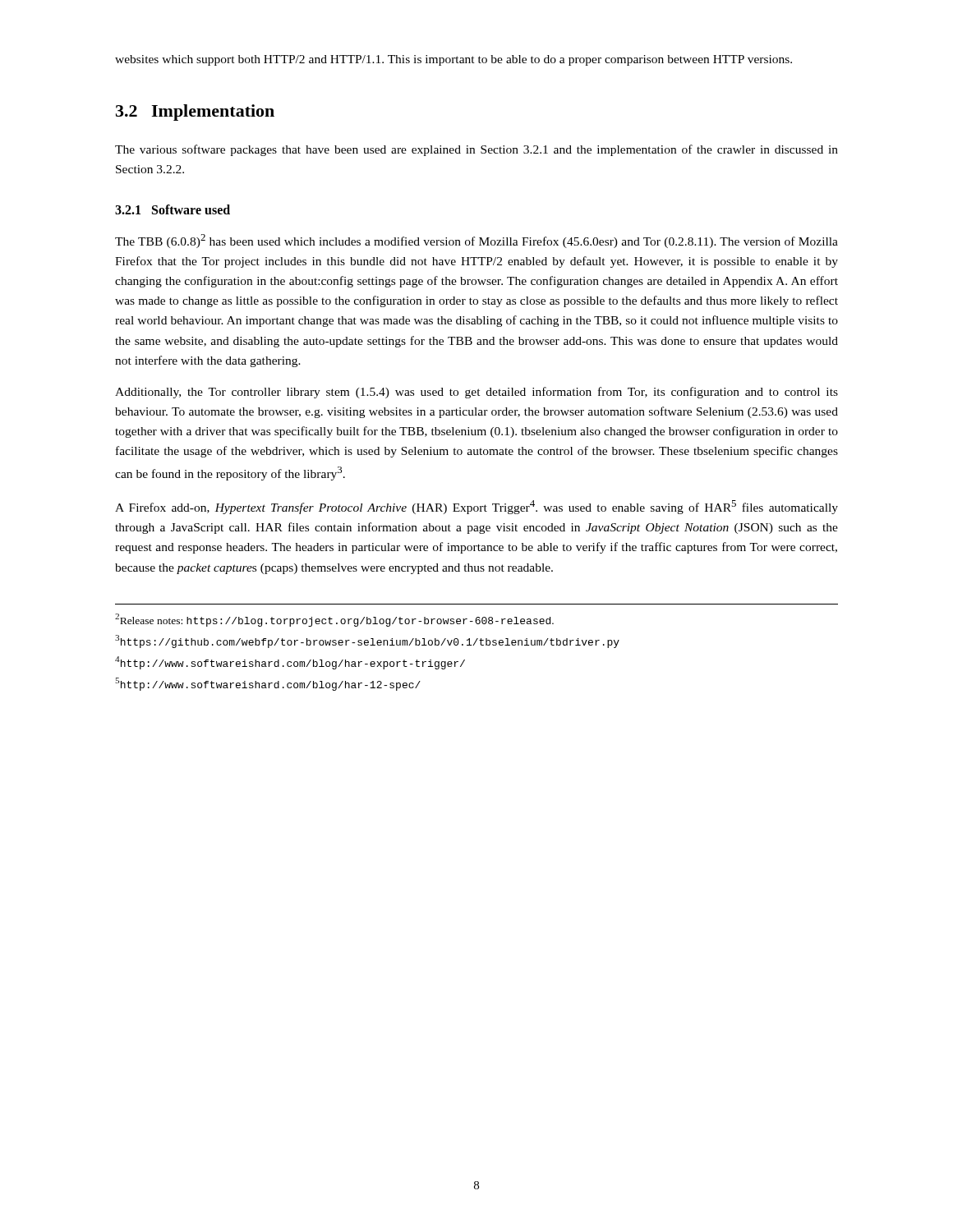Locate the text block containing "websites which support both HTTP/2 and HTTP/1.1."
This screenshot has height=1232, width=953.
point(454,59)
